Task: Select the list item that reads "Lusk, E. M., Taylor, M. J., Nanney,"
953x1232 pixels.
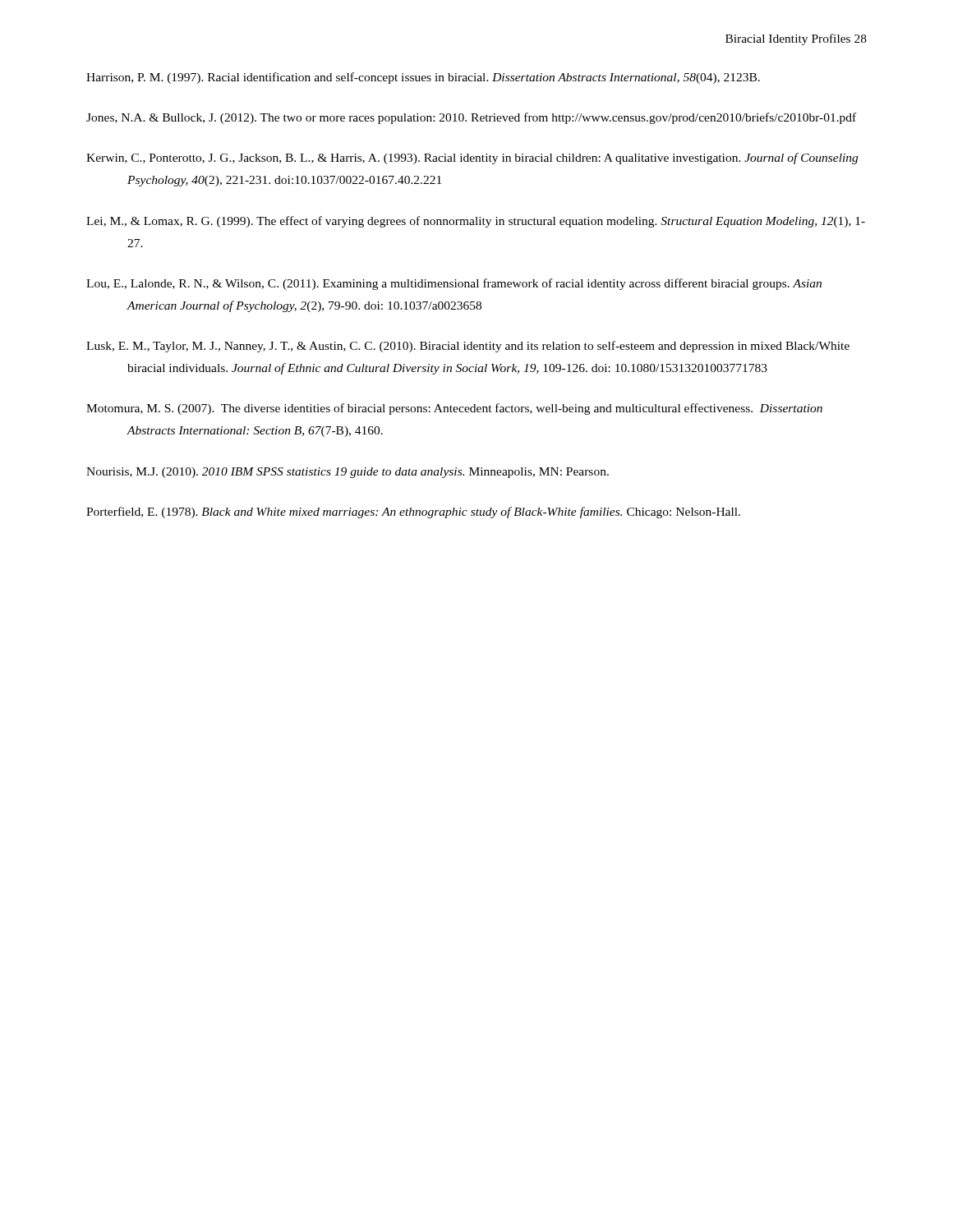Action: pos(468,357)
